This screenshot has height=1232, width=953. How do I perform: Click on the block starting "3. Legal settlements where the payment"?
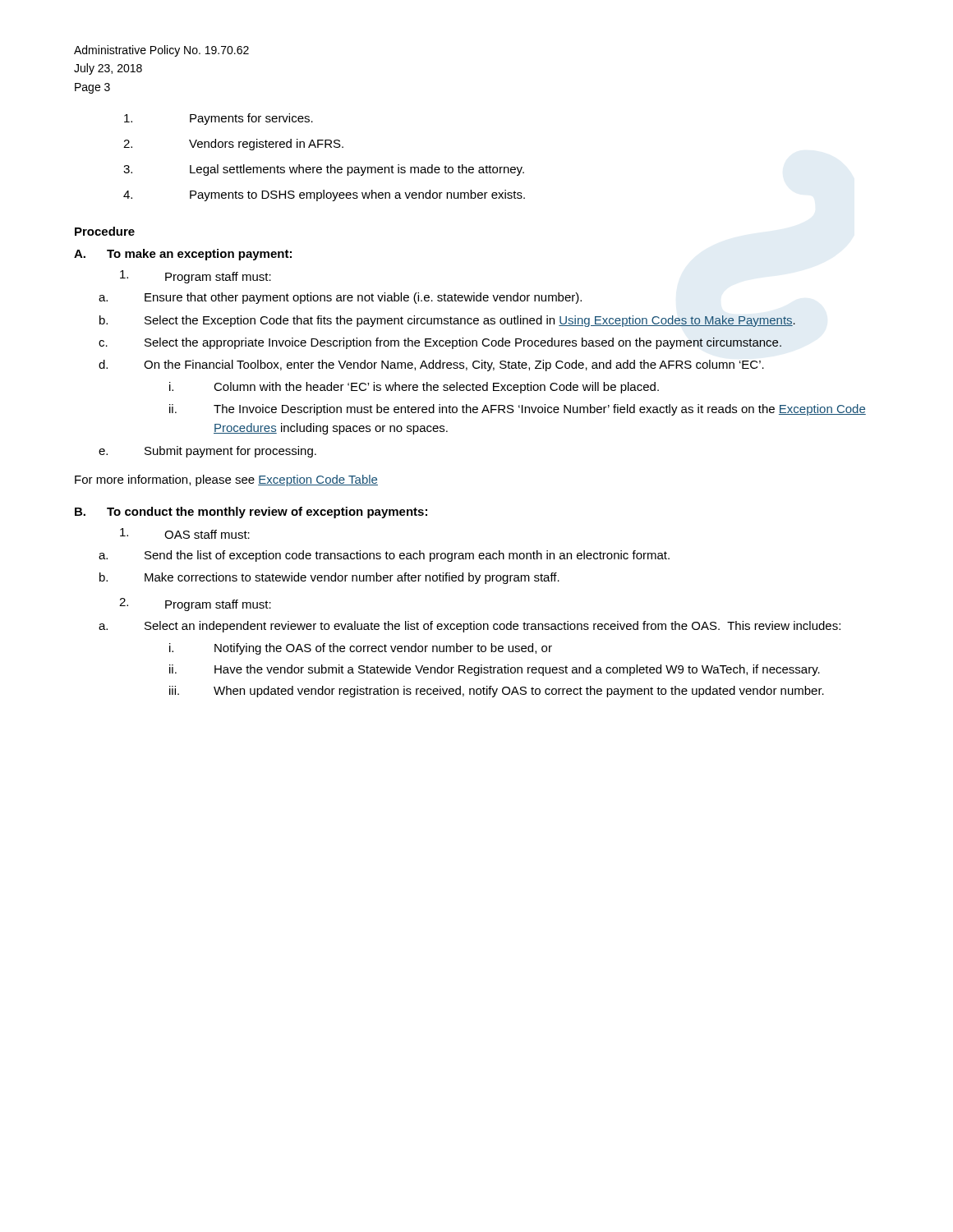tap(476, 169)
